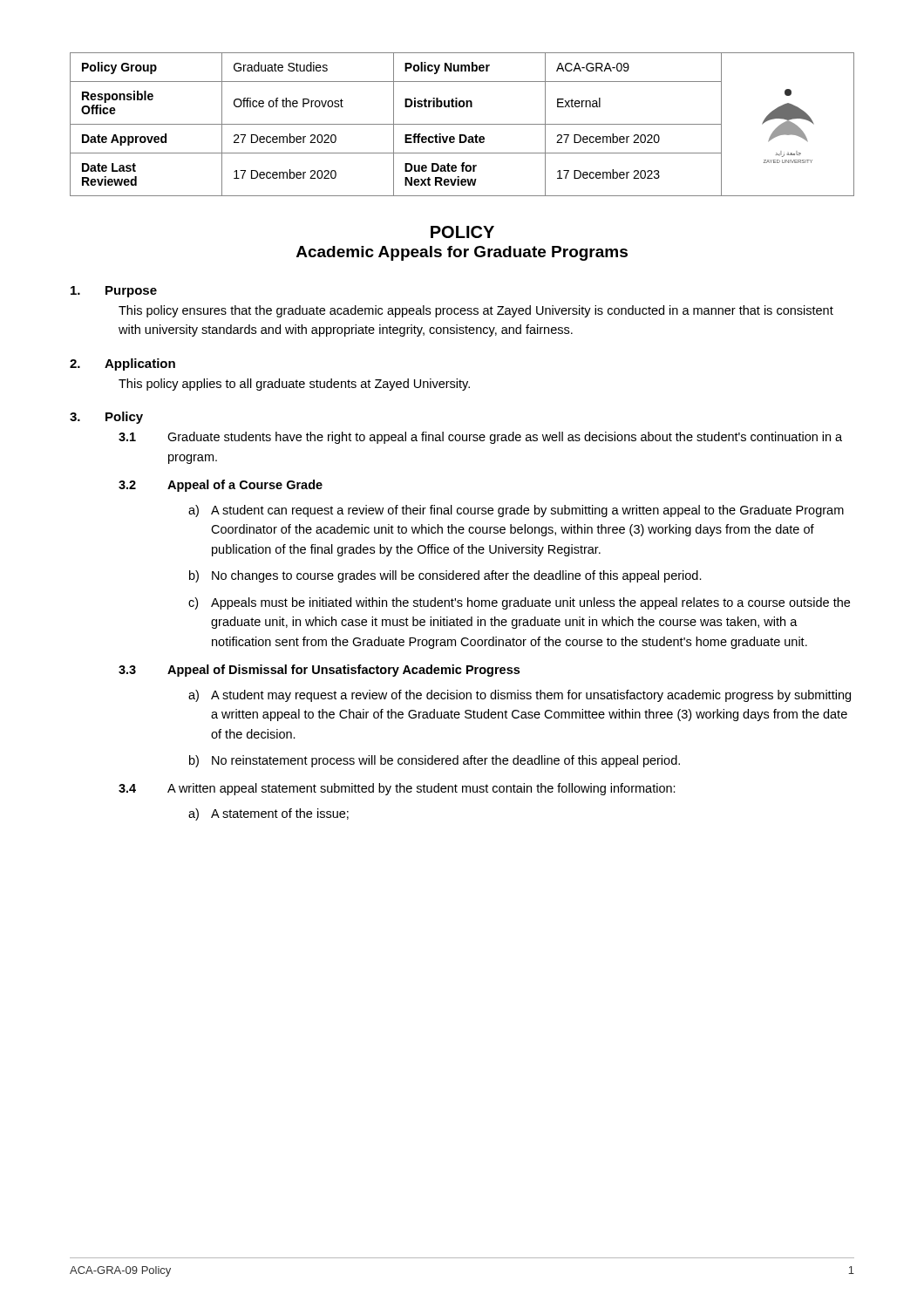
Task: Where is the section header that starts "3. Policy 3.1 Graduate students"?
Action: click(462, 616)
